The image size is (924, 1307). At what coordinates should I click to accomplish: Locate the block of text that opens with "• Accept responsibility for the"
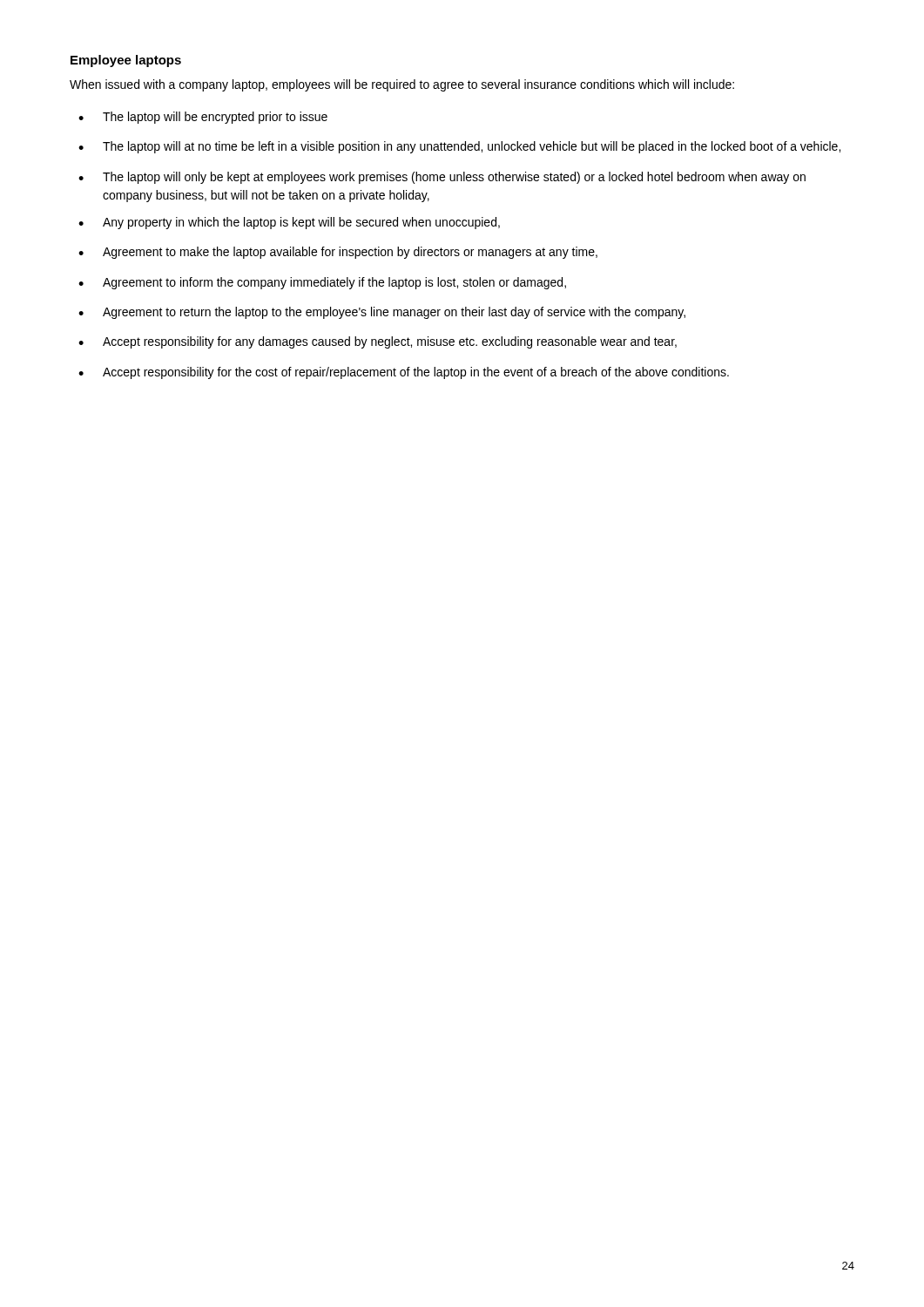pos(462,374)
